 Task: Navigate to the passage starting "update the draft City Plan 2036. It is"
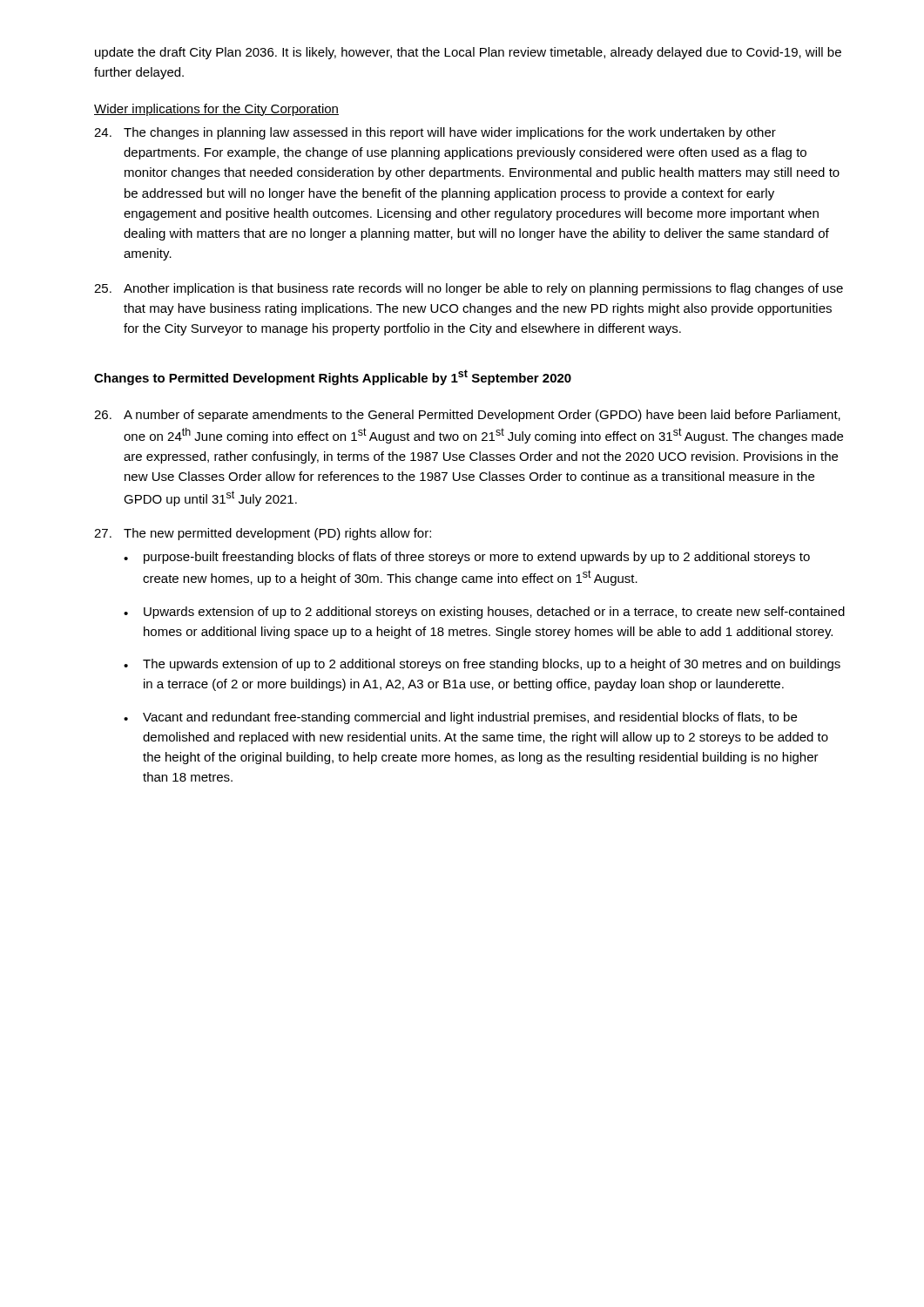tap(468, 62)
